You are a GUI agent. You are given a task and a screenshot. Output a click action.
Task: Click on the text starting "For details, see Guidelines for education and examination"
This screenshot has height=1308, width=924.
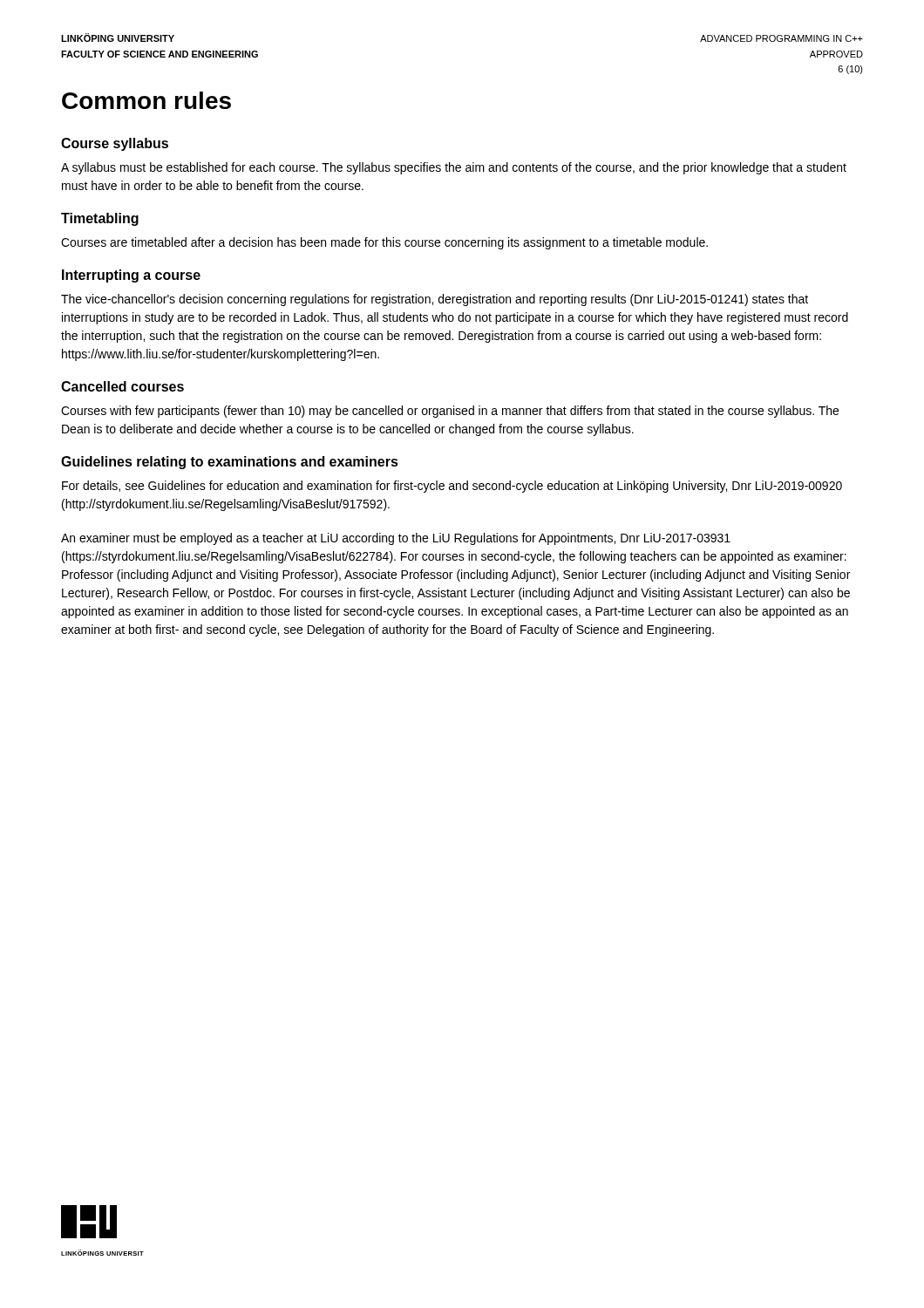462,495
